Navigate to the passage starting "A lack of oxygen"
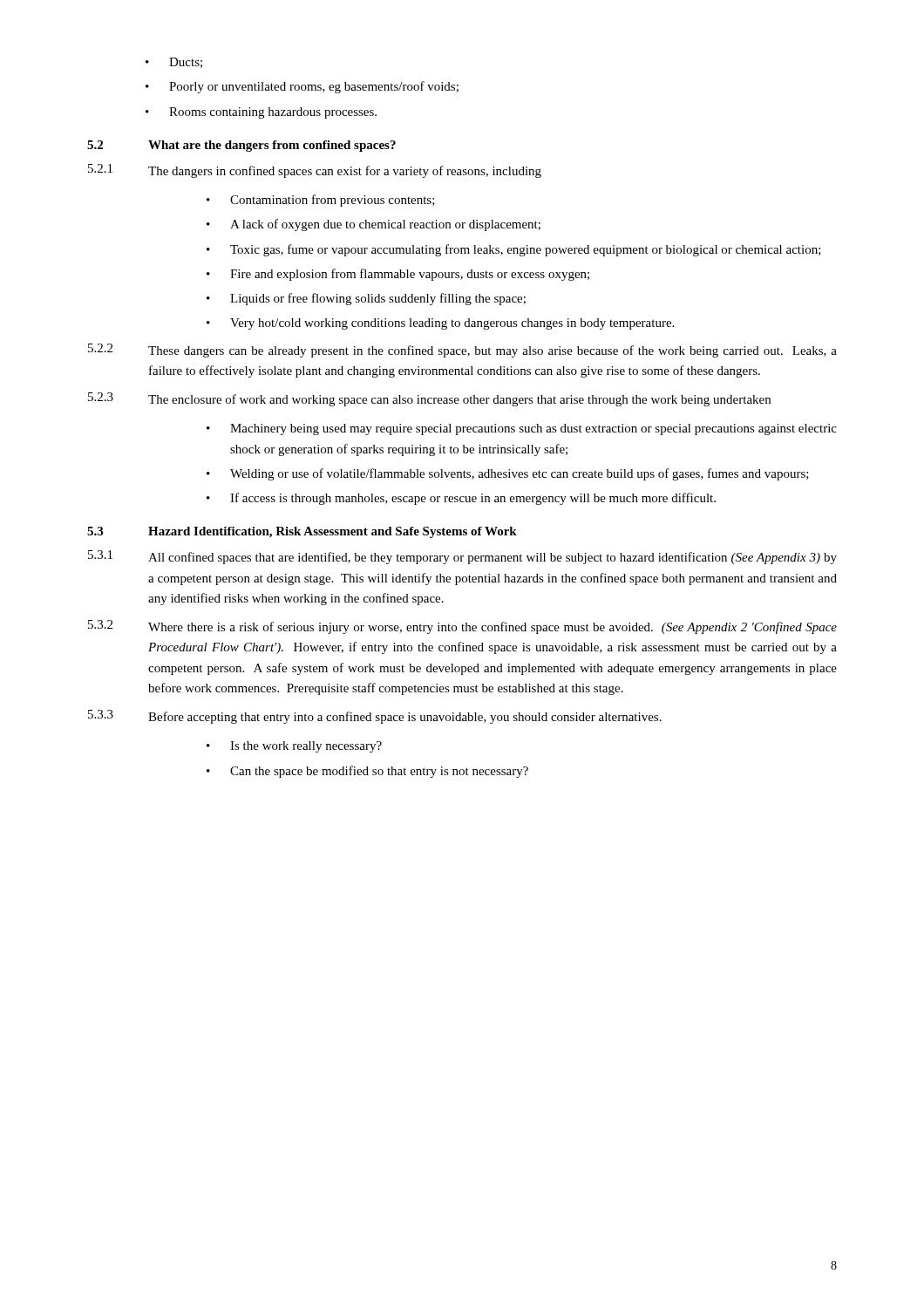Image resolution: width=924 pixels, height=1308 pixels. coord(386,225)
